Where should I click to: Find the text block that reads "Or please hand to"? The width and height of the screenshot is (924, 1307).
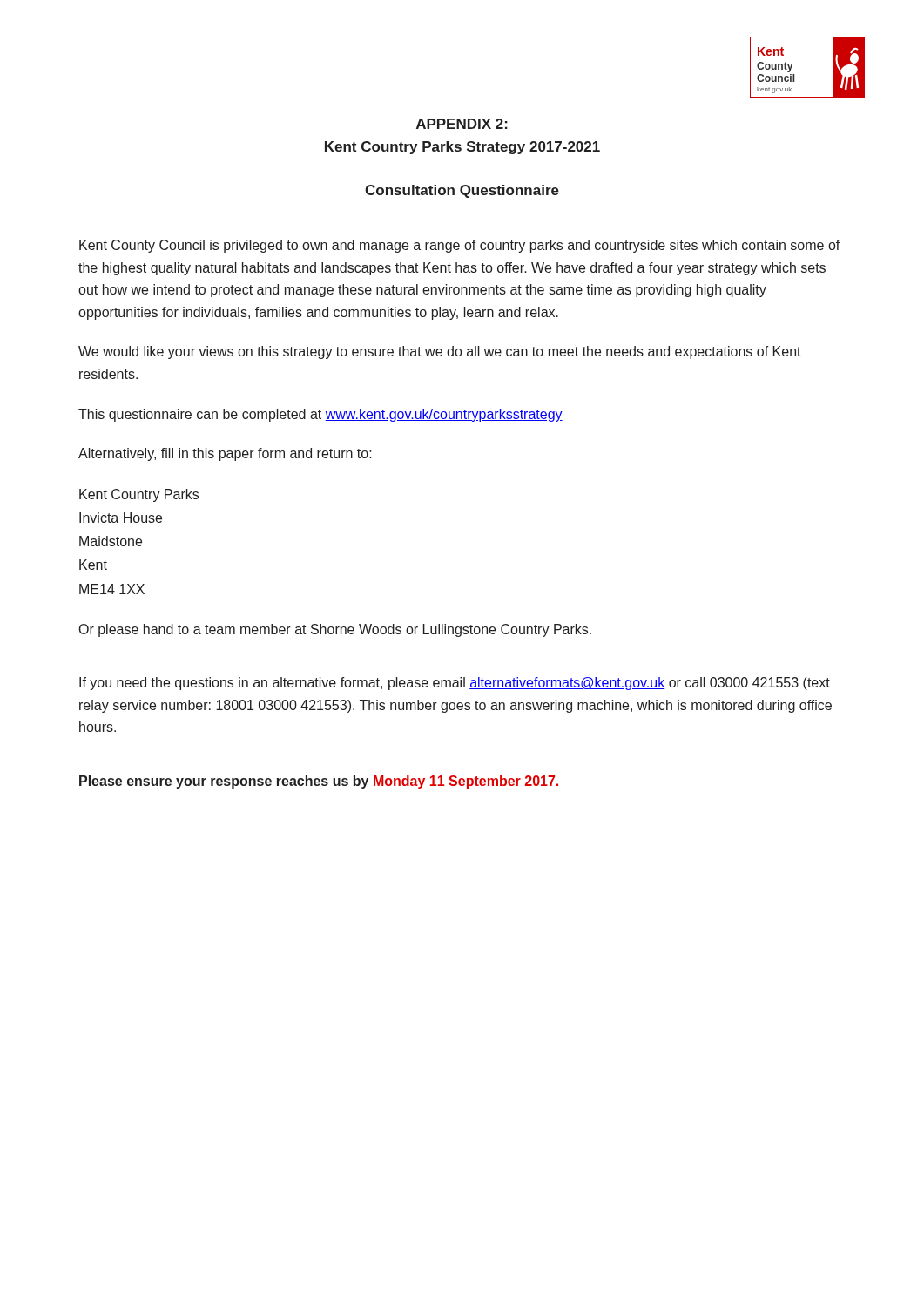462,630
